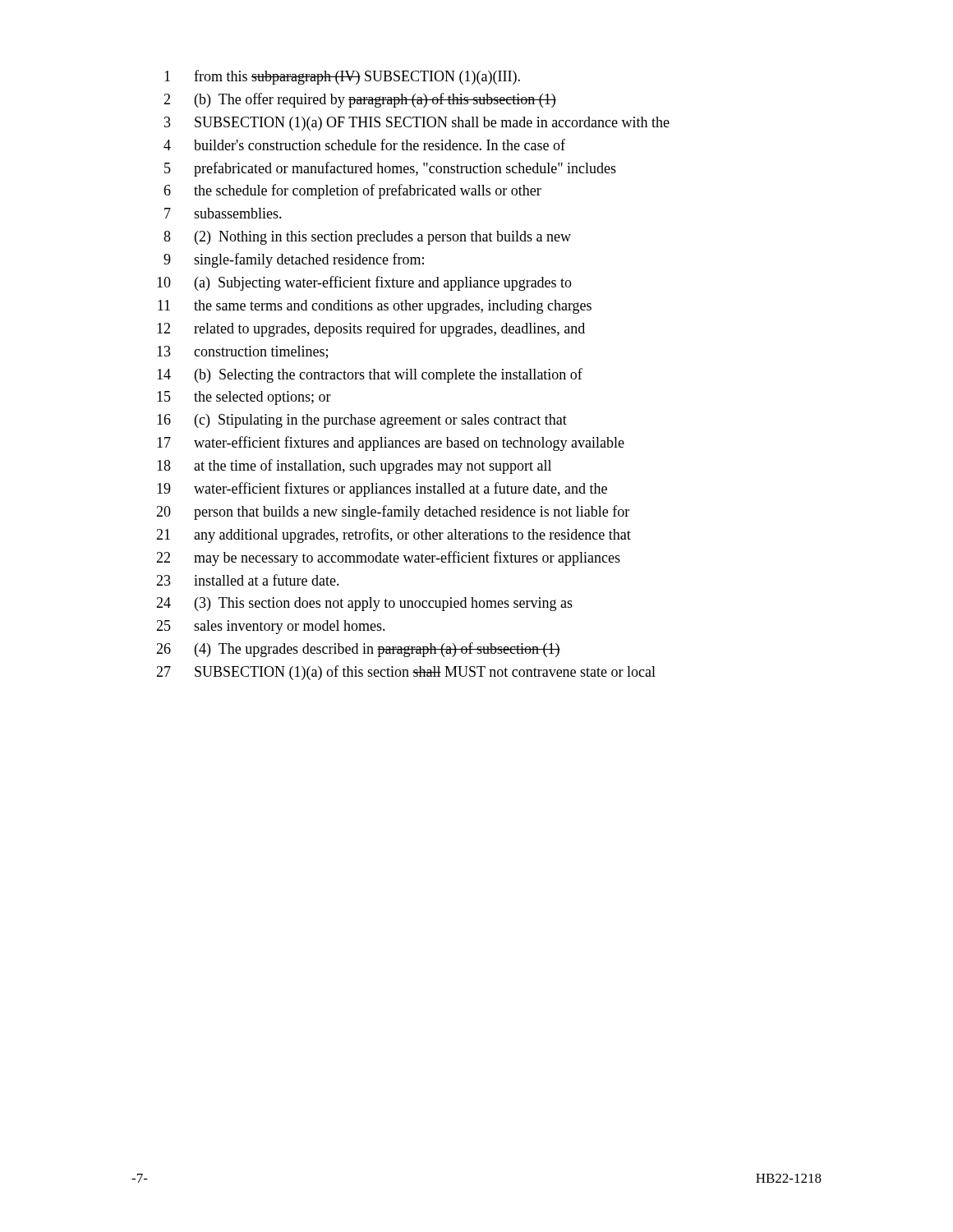
Task: Find the block on this page that starts "18 at the time of installation,"
Action: click(468, 467)
